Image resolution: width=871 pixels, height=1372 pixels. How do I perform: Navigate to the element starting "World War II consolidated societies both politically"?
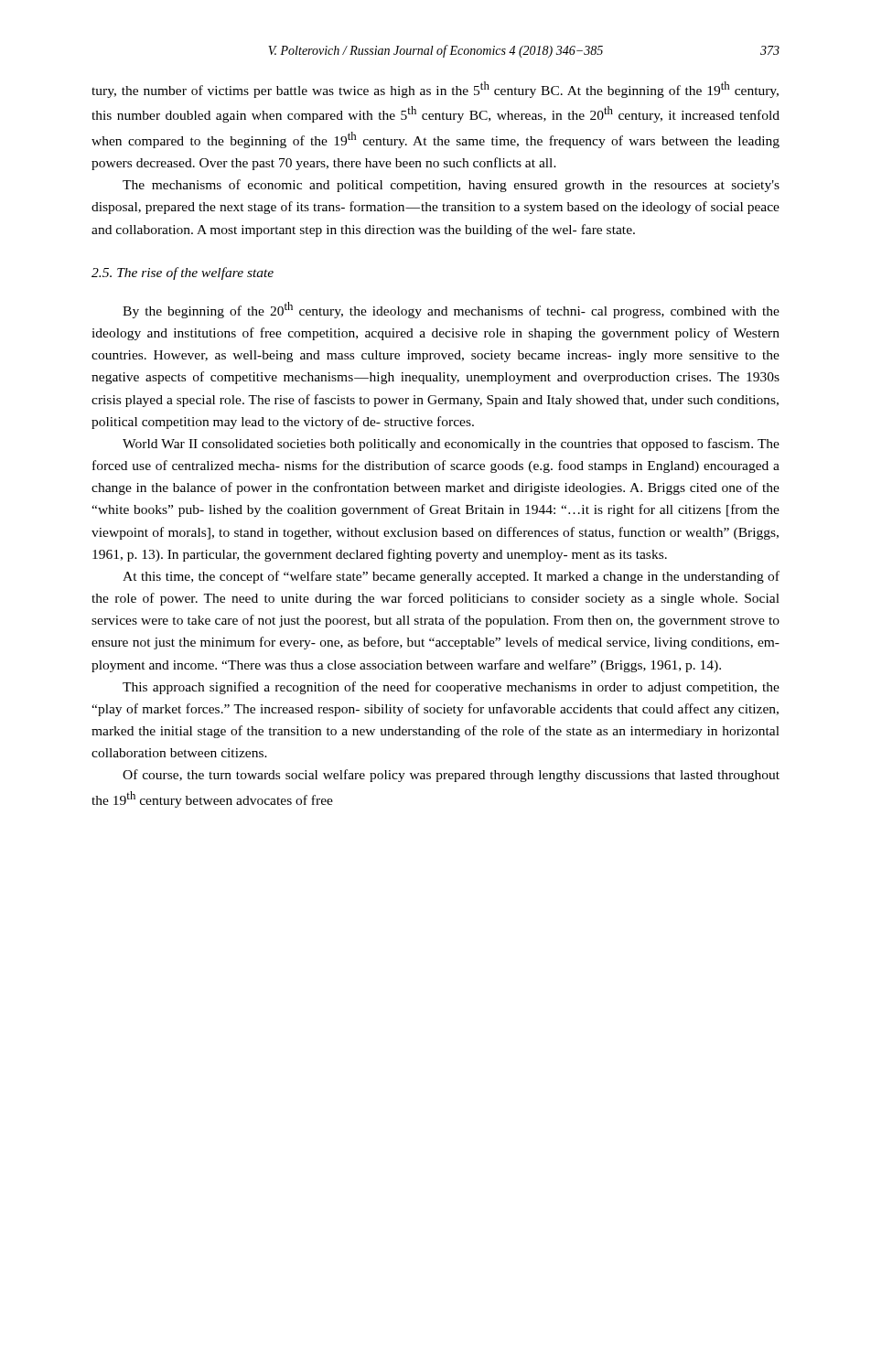pyautogui.click(x=436, y=499)
